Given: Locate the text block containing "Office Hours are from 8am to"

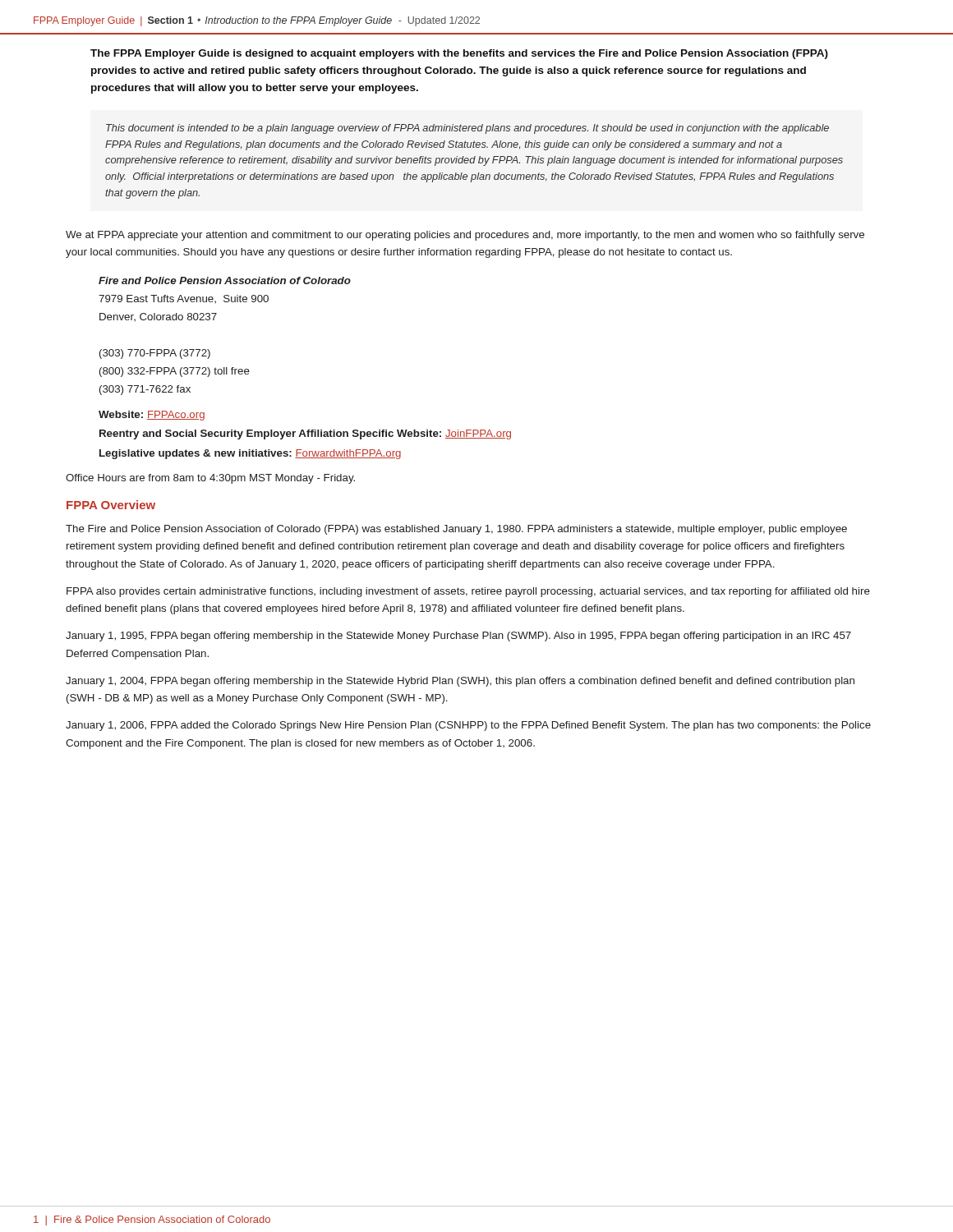Looking at the screenshot, I should (x=211, y=477).
